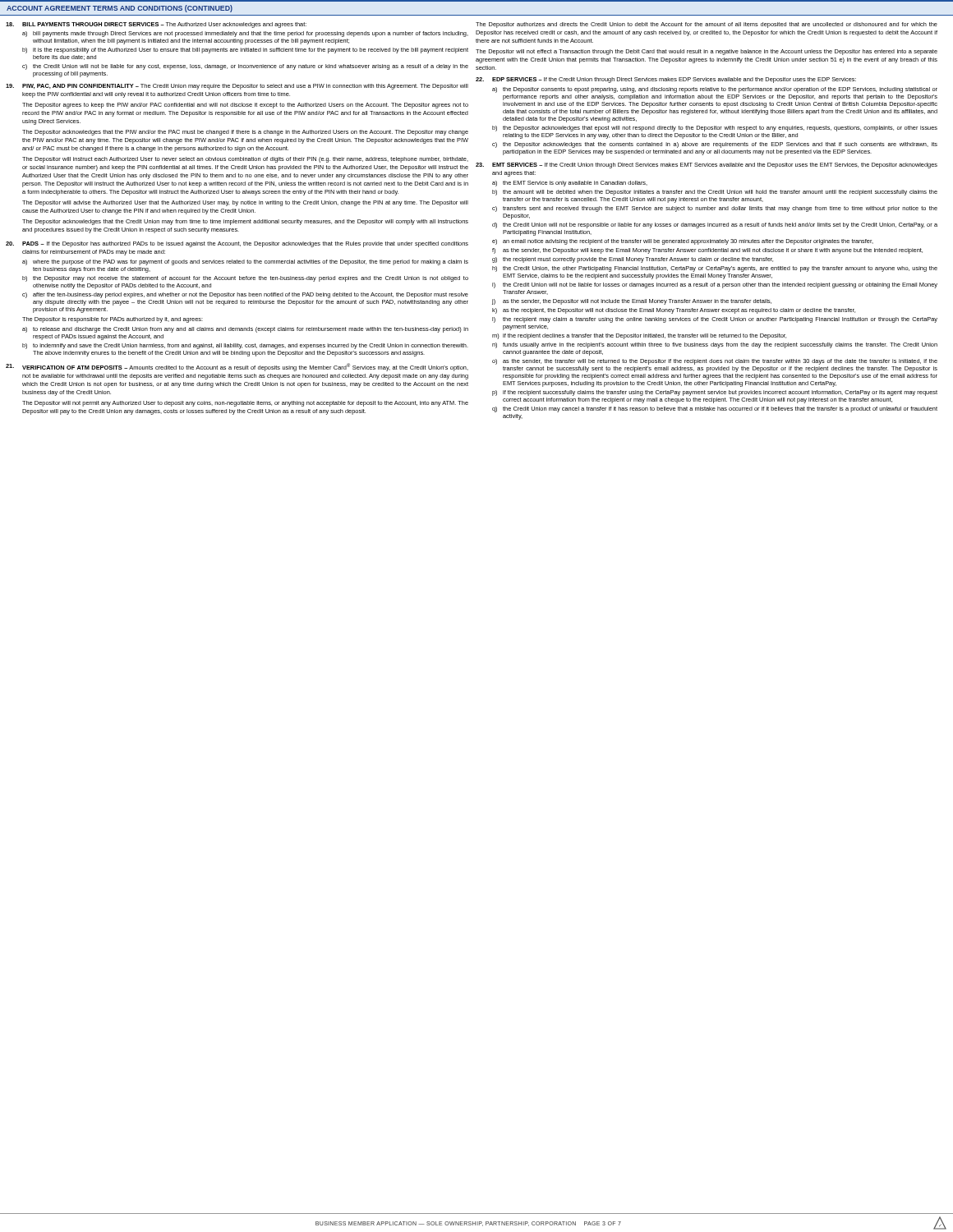Locate the block of text that opens with "23. EMT SERVICES –"
The image size is (953, 1232).
[707, 291]
